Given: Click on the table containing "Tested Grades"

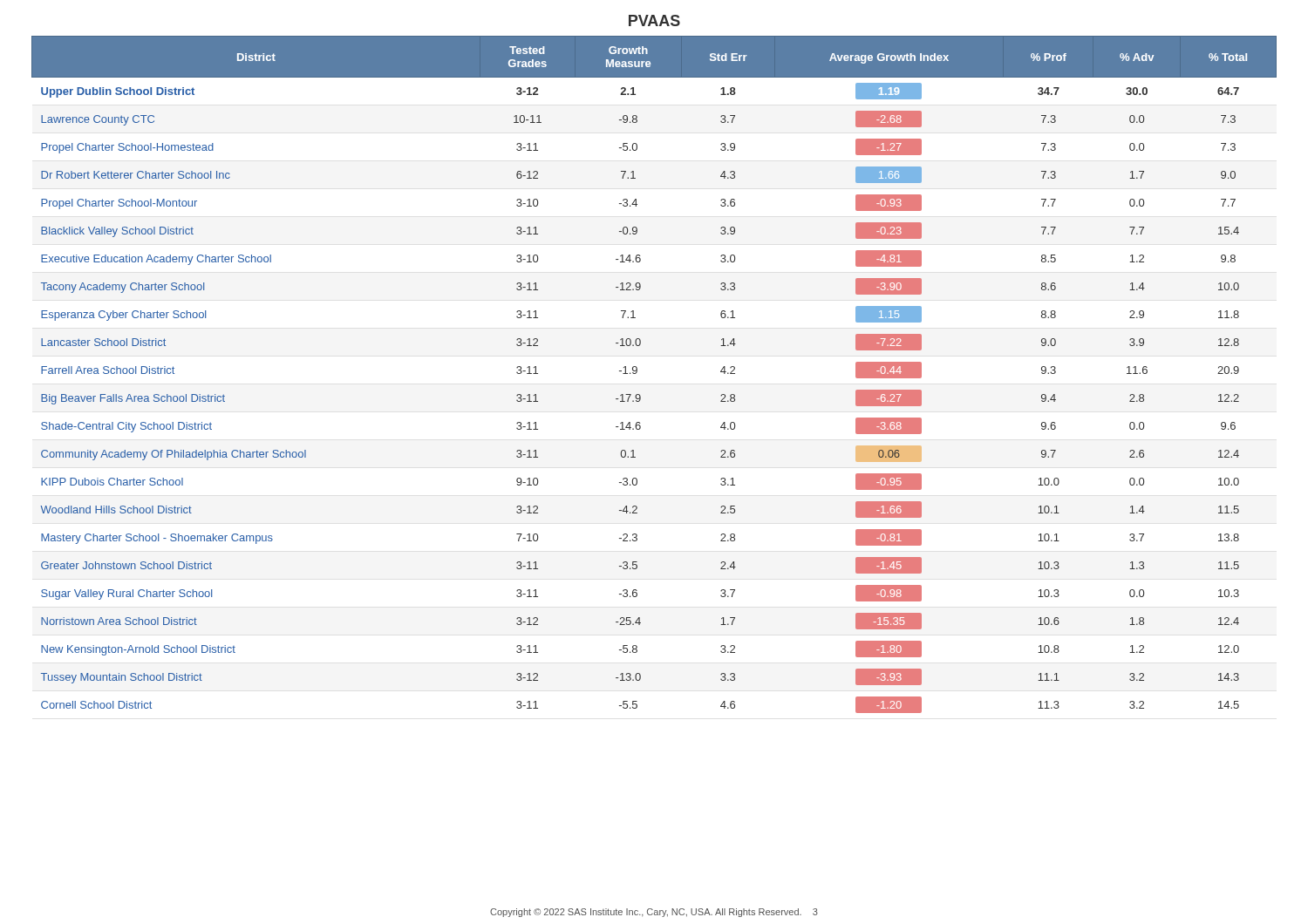Looking at the screenshot, I should pyautogui.click(x=654, y=377).
